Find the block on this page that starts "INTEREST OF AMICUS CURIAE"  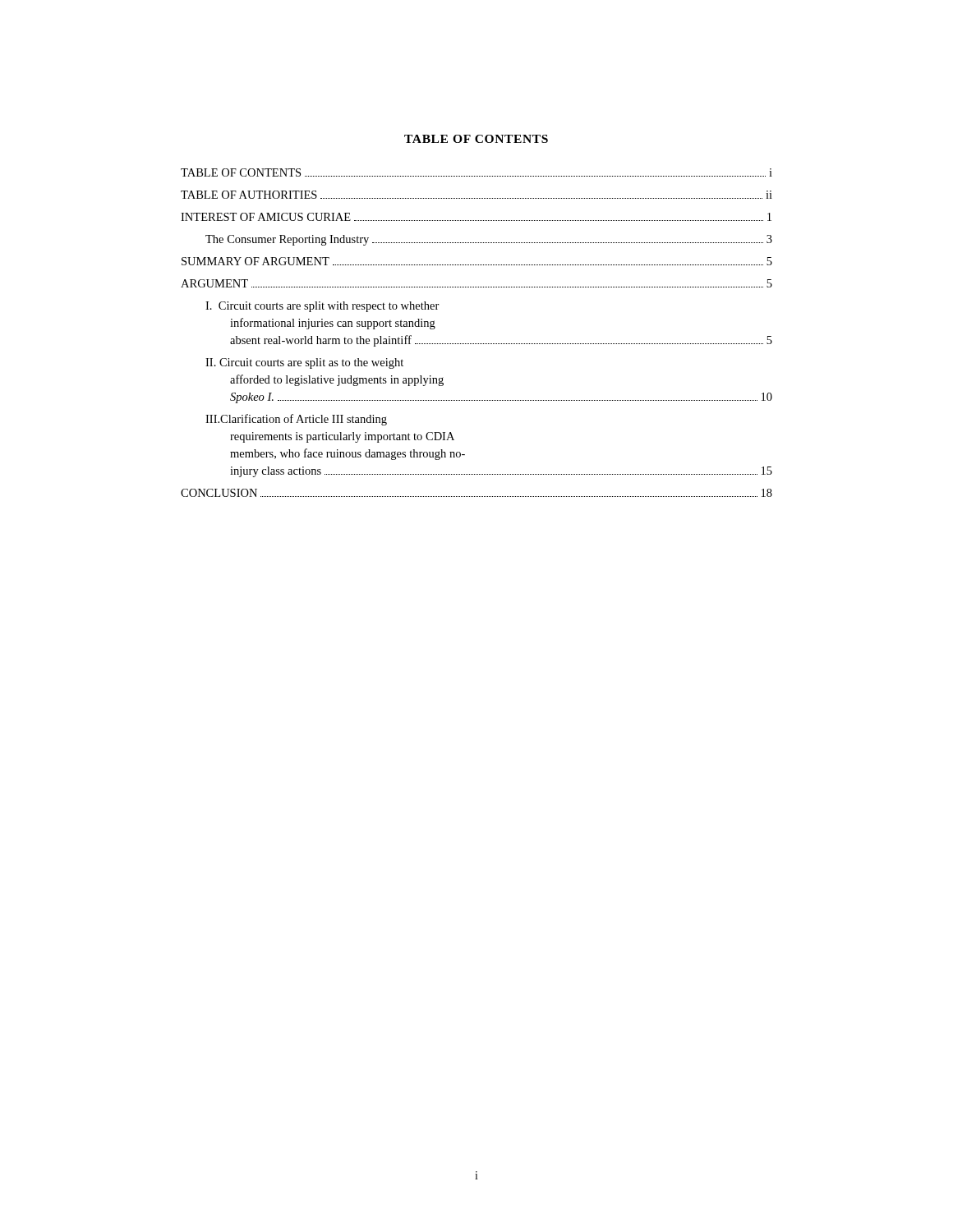point(476,217)
